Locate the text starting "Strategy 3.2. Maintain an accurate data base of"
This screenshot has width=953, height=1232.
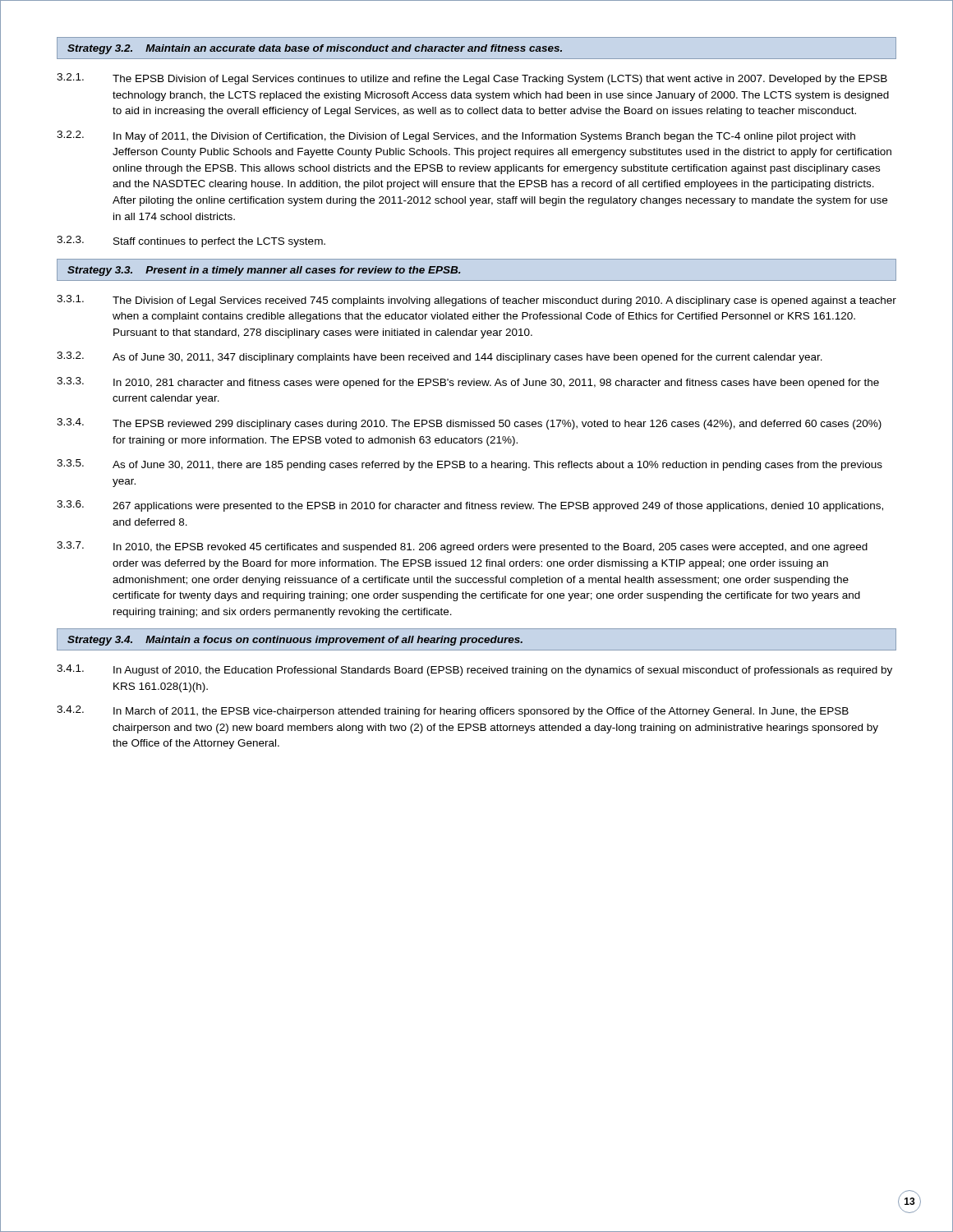coord(315,48)
